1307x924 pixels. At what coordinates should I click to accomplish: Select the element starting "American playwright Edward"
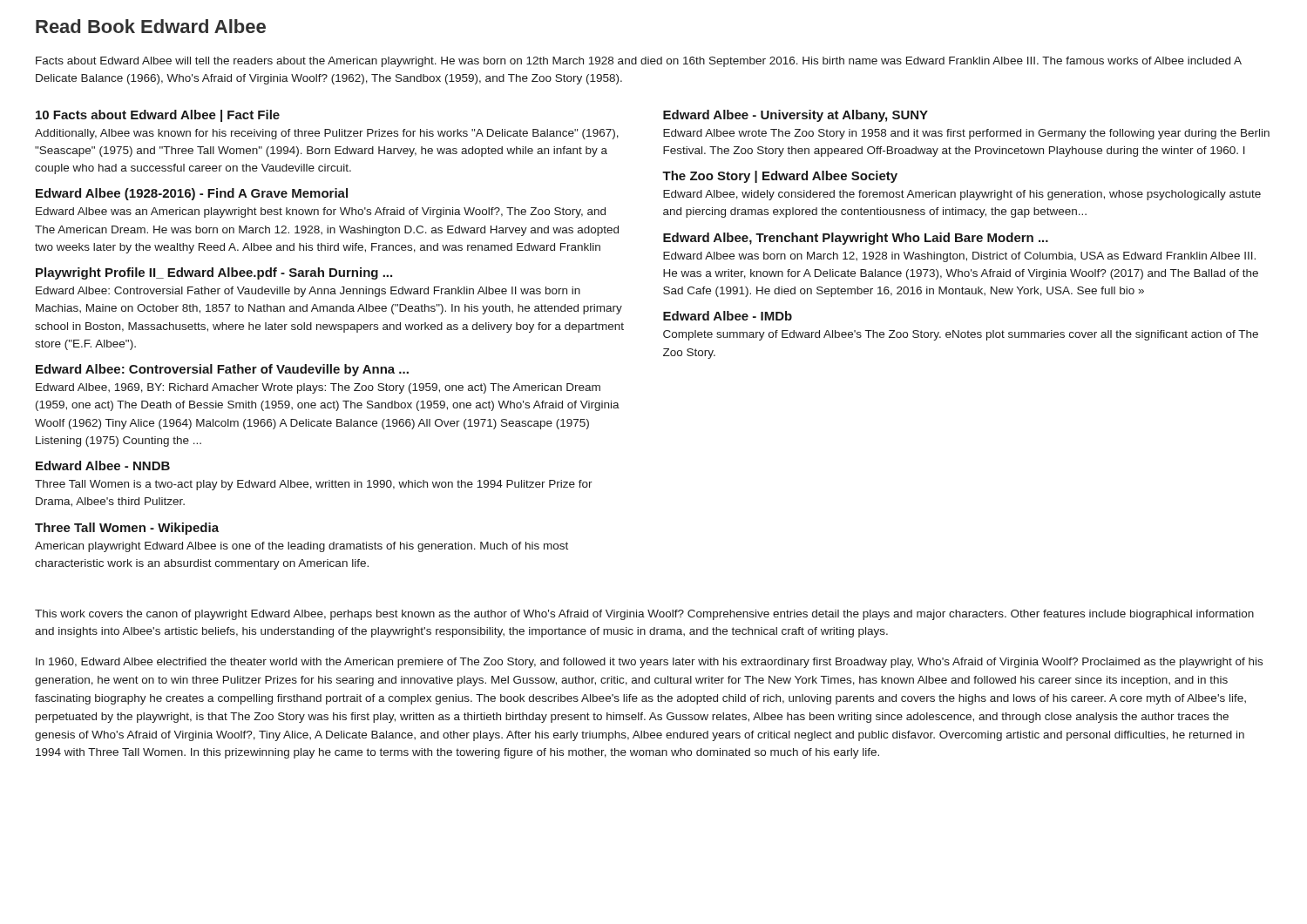(331, 555)
